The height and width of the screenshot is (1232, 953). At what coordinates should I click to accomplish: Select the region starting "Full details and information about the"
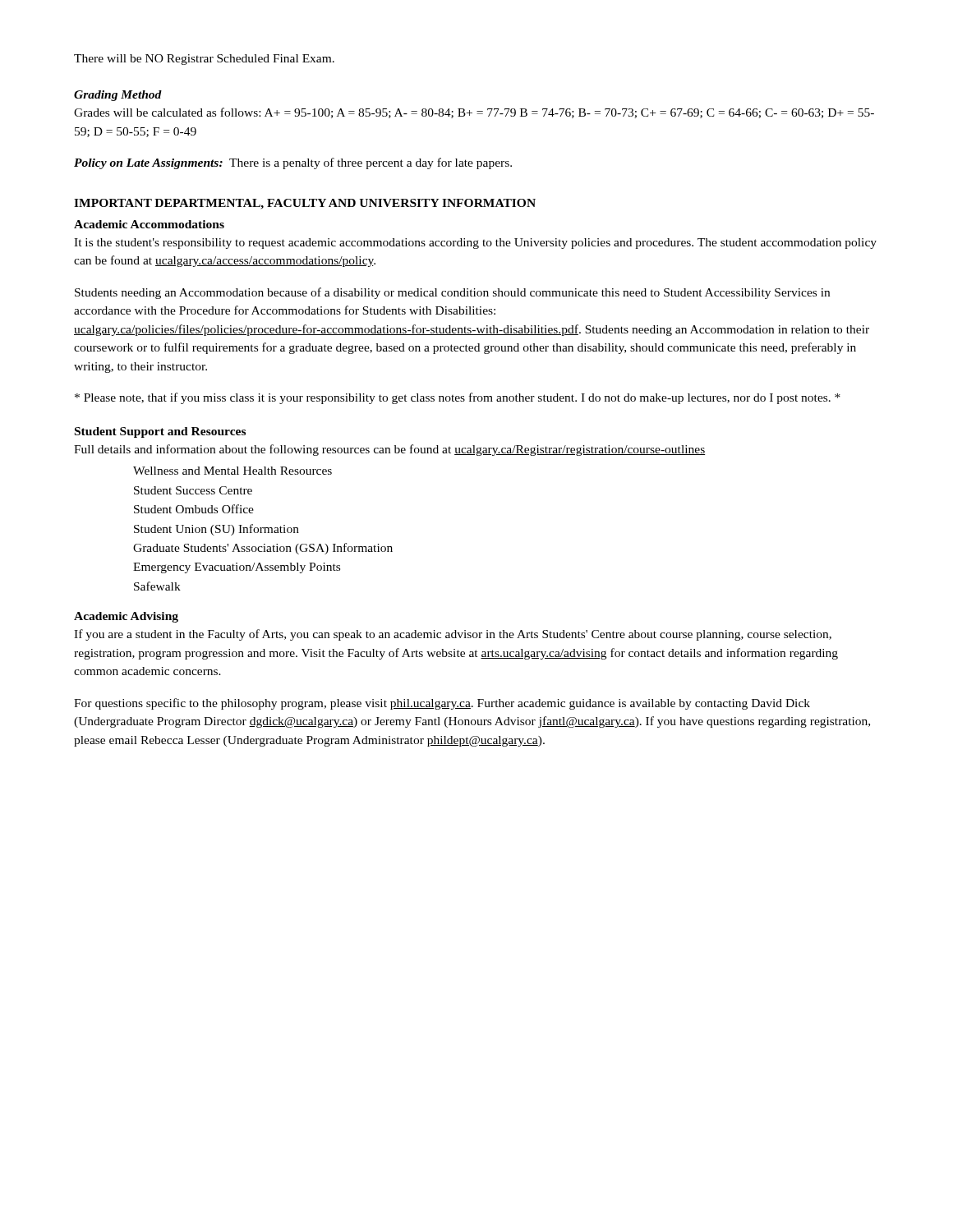[389, 449]
